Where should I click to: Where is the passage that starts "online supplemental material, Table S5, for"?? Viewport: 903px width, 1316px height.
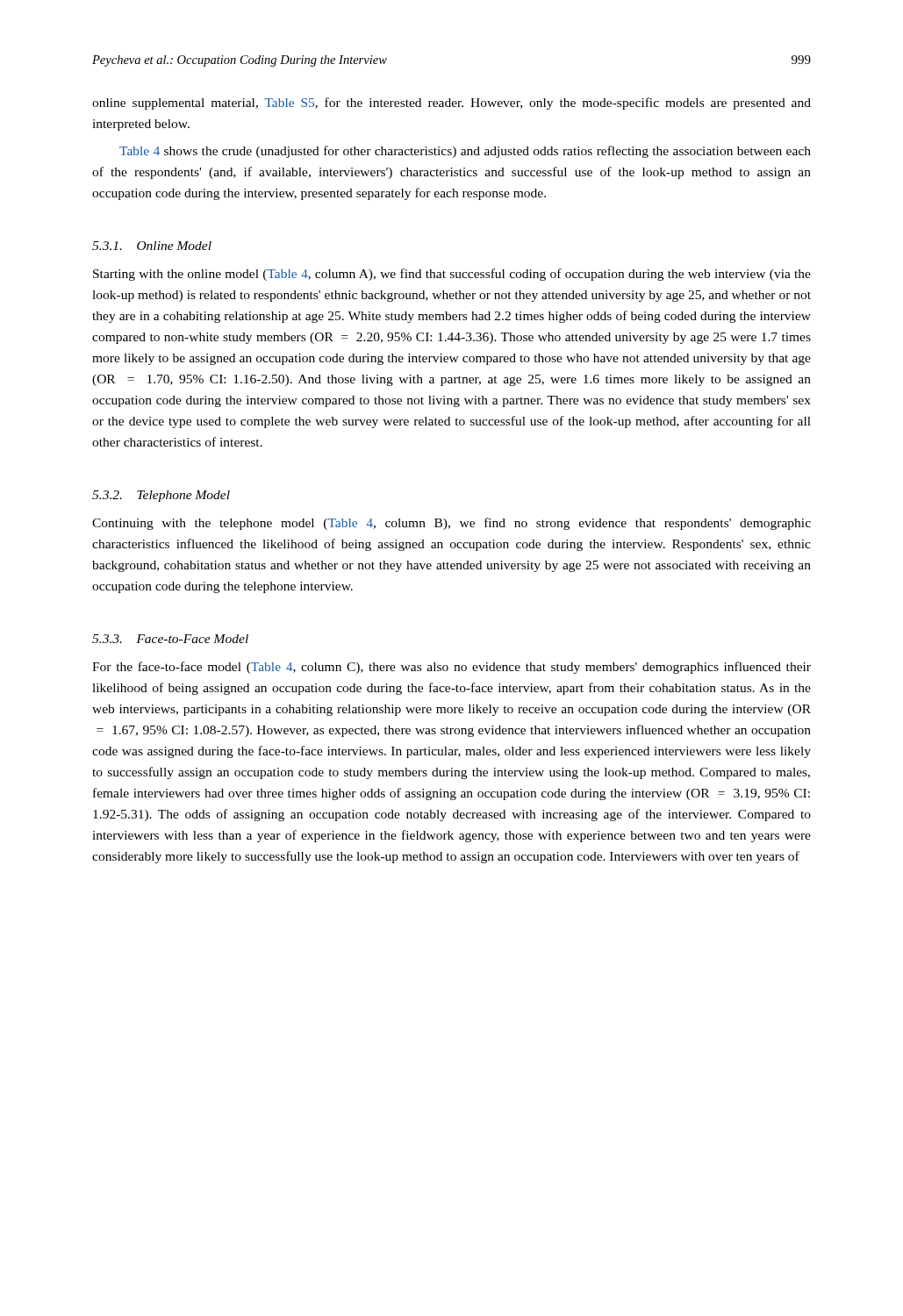click(452, 113)
